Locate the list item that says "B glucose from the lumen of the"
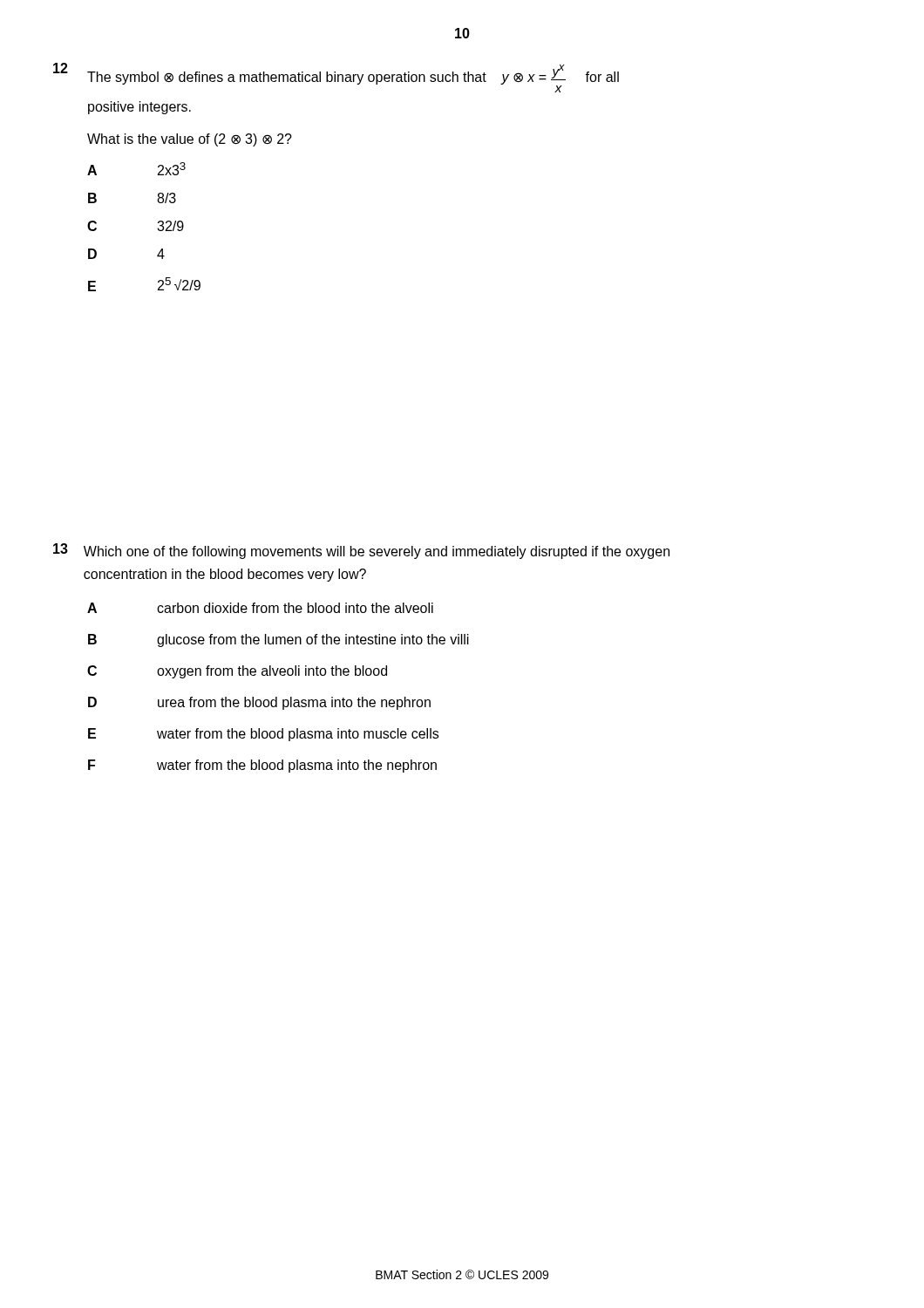Image resolution: width=924 pixels, height=1308 pixels. [278, 640]
